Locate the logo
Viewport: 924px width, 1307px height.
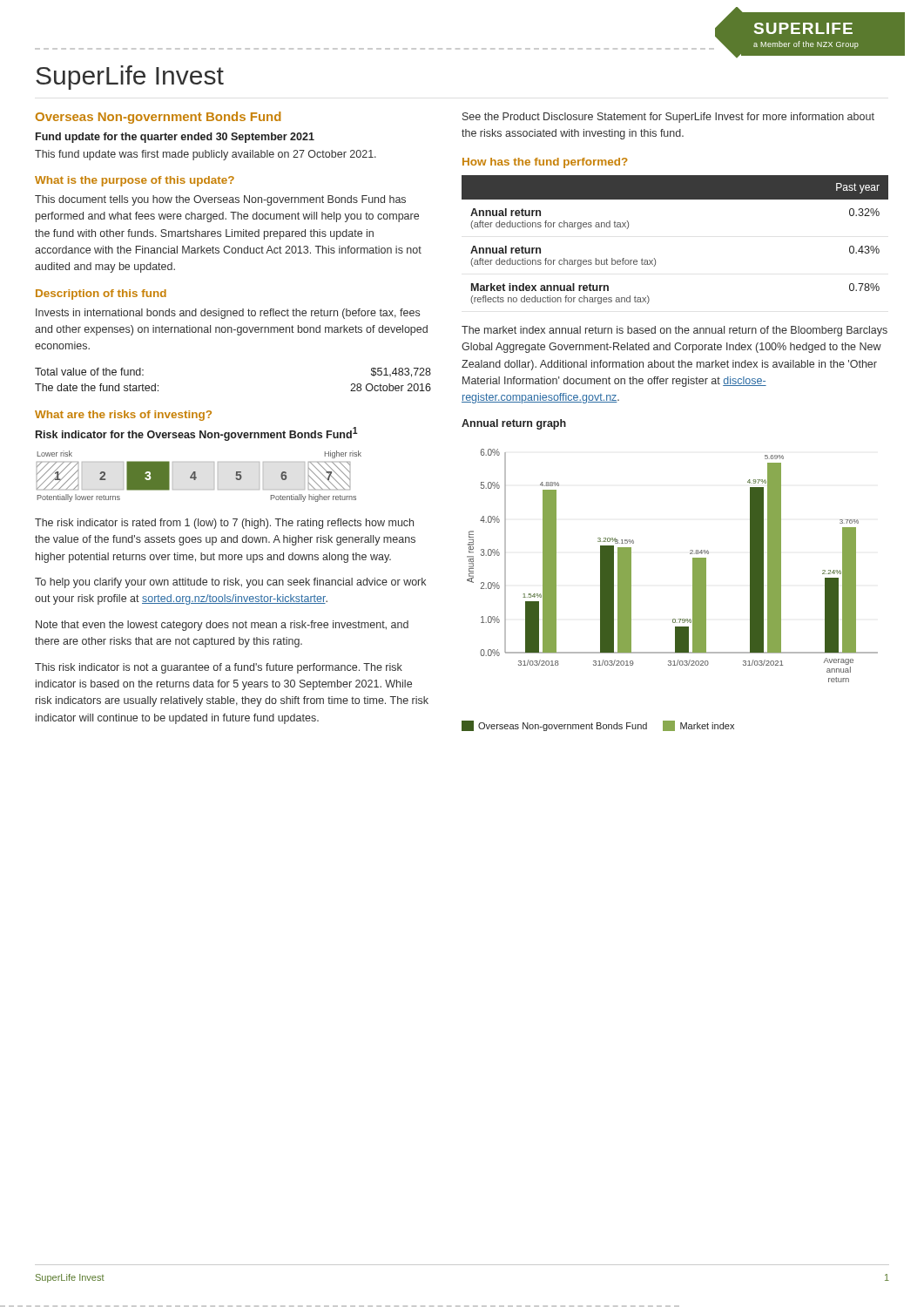point(811,34)
